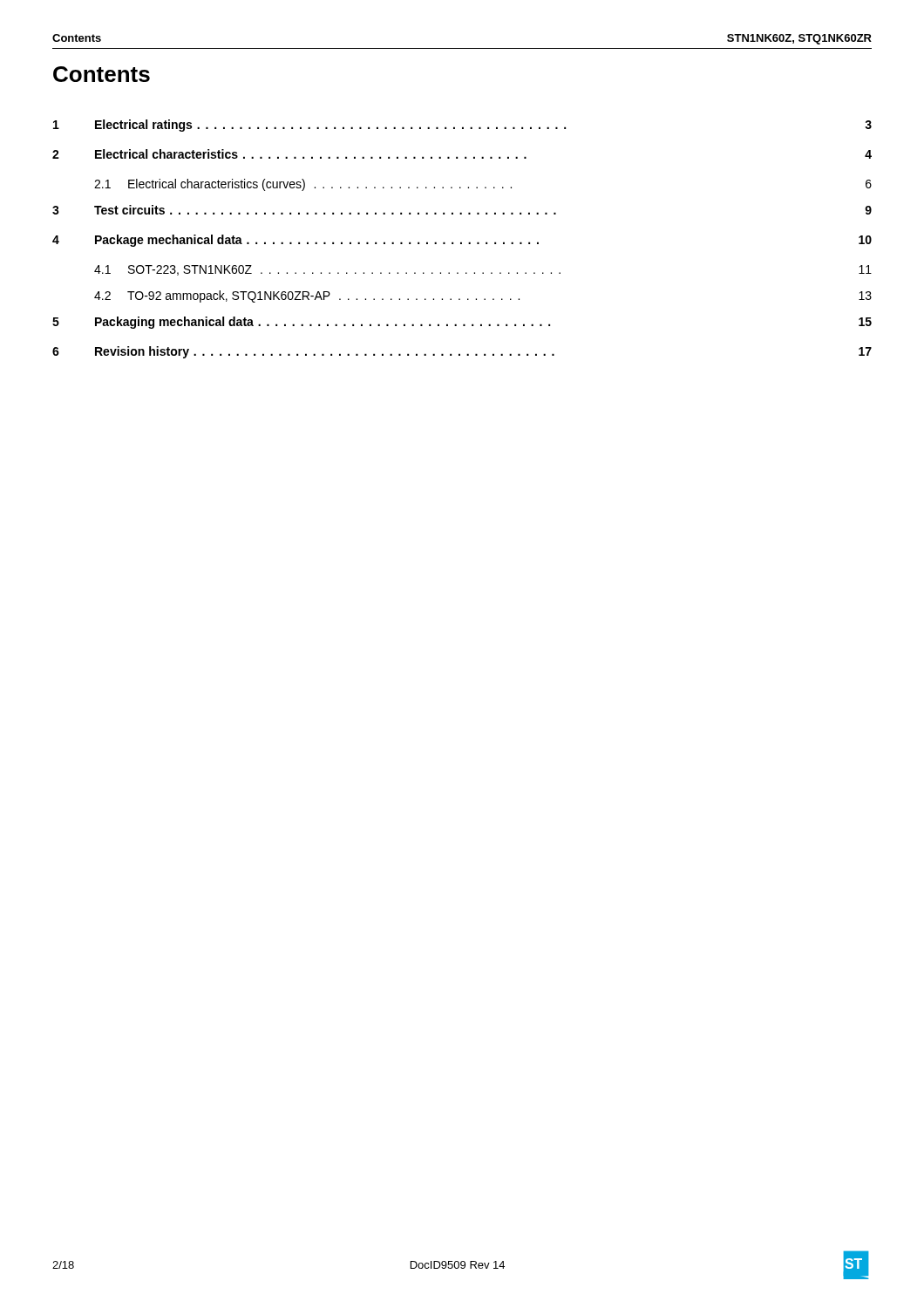The height and width of the screenshot is (1308, 924).
Task: Navigate to the text block starting "2 Electrical characteristics . . ."
Action: click(x=462, y=154)
